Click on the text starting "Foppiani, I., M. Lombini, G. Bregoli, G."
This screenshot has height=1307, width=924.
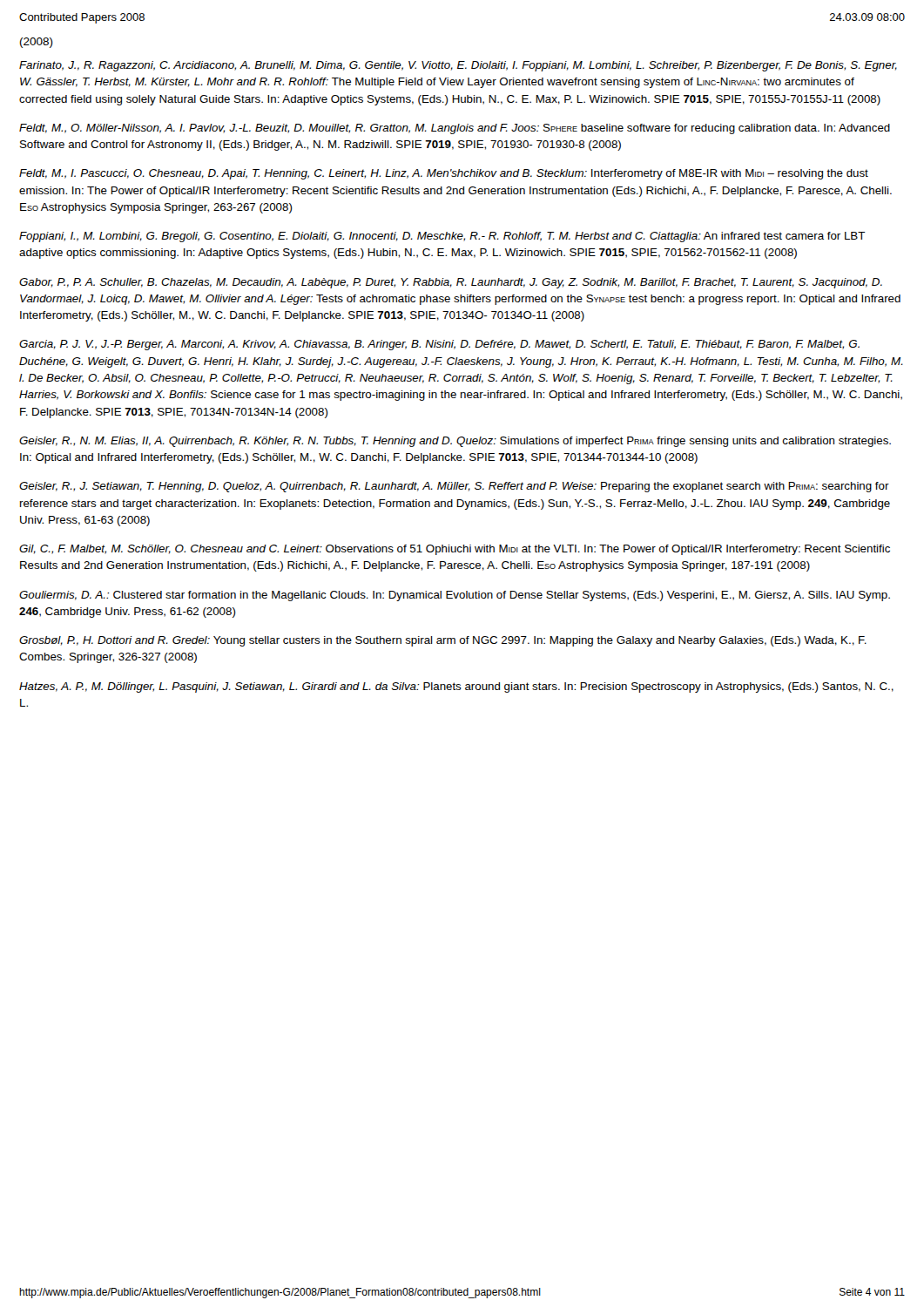pyautogui.click(x=442, y=244)
